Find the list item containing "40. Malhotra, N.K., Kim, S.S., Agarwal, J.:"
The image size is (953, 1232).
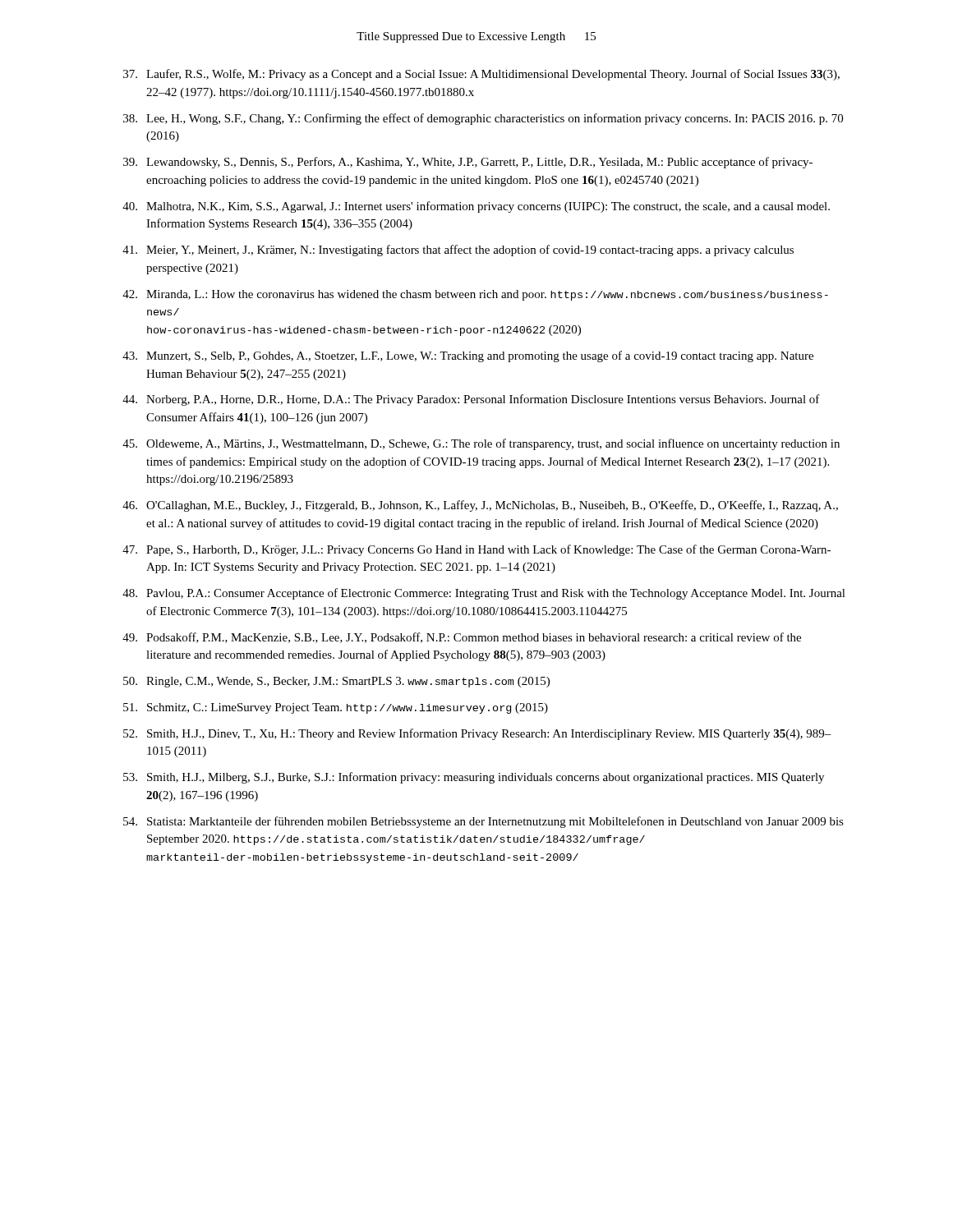[476, 215]
